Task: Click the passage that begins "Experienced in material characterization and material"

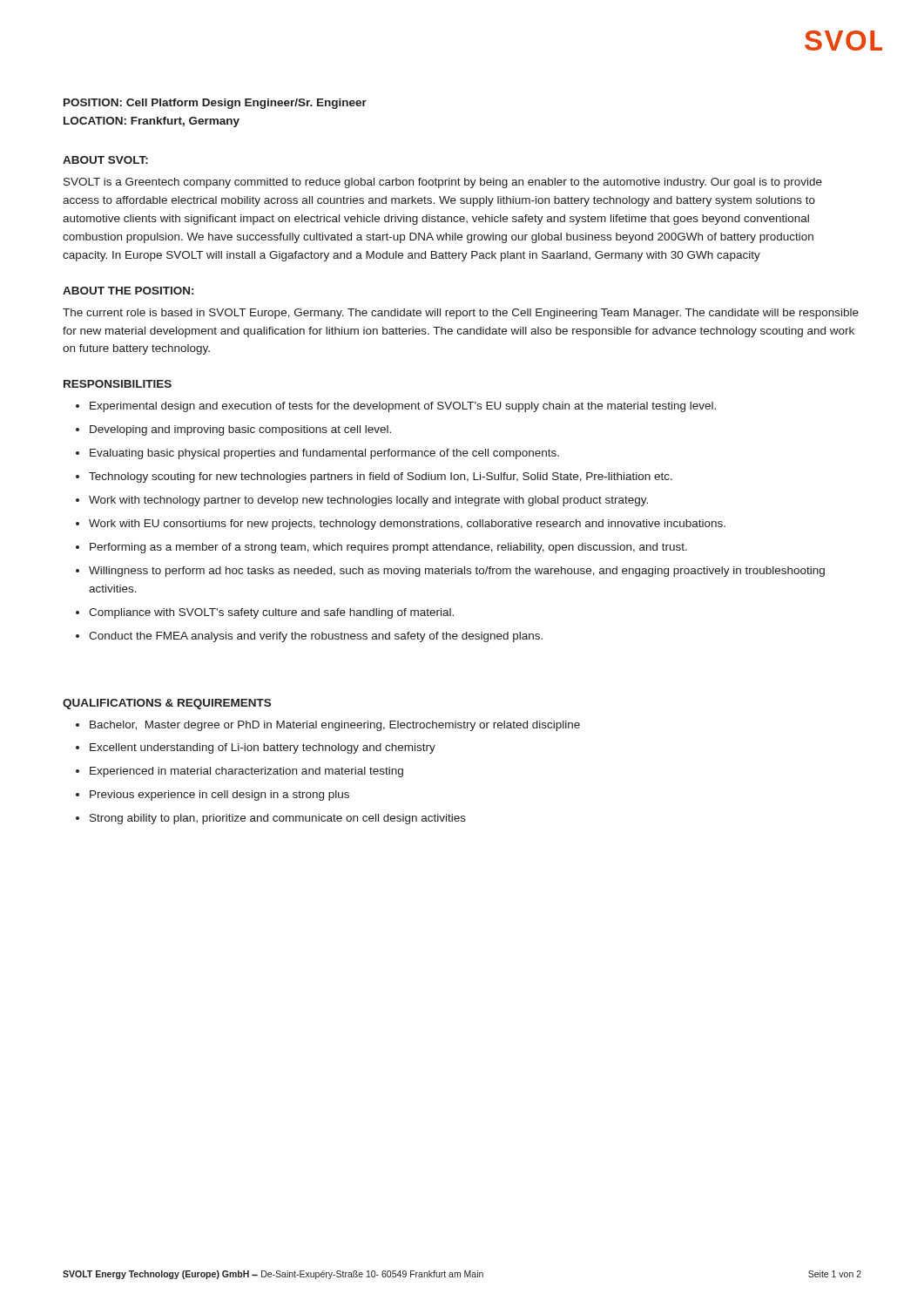Action: [246, 771]
